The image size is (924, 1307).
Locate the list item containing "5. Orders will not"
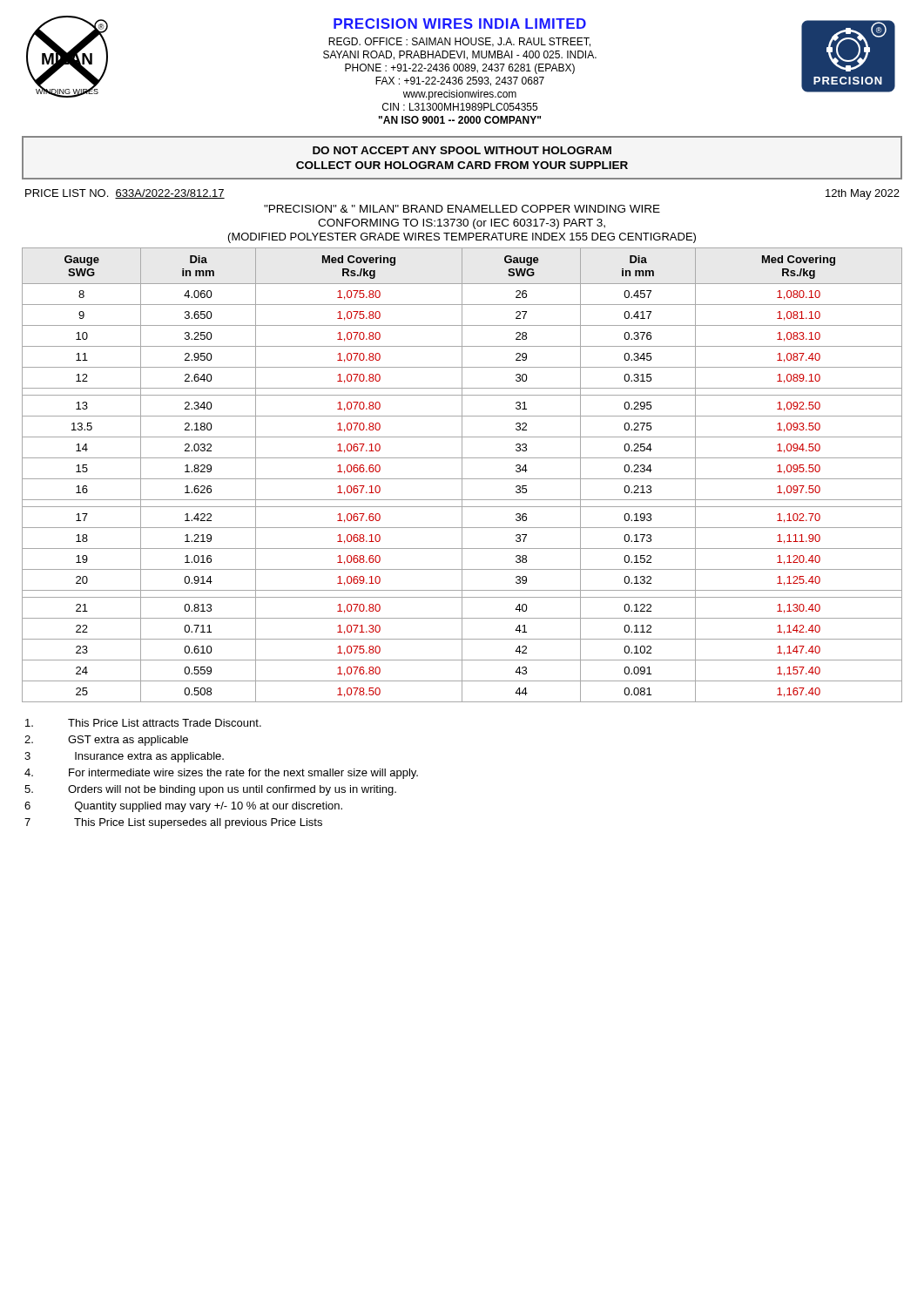[211, 789]
